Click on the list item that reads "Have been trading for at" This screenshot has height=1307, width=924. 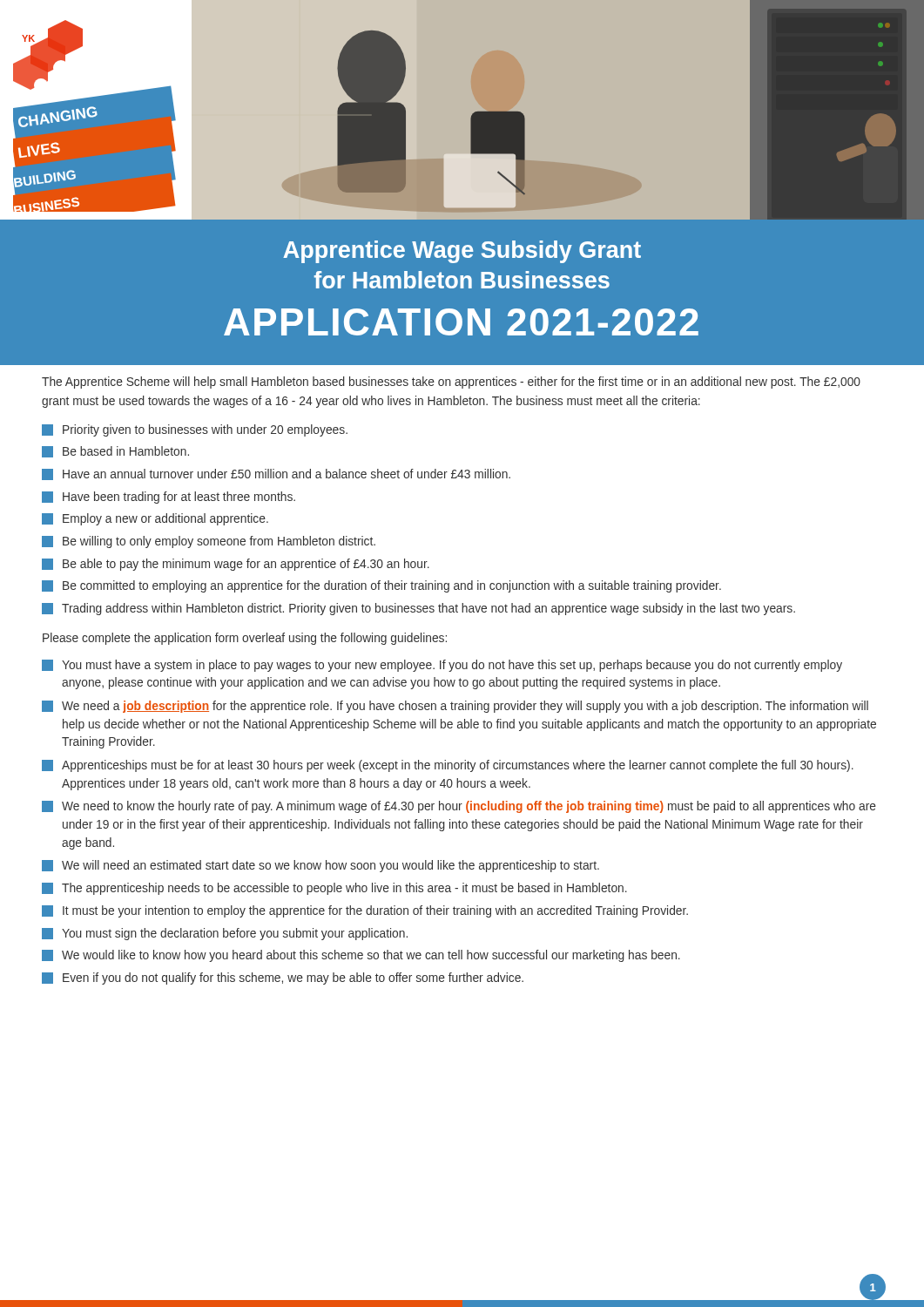point(169,498)
